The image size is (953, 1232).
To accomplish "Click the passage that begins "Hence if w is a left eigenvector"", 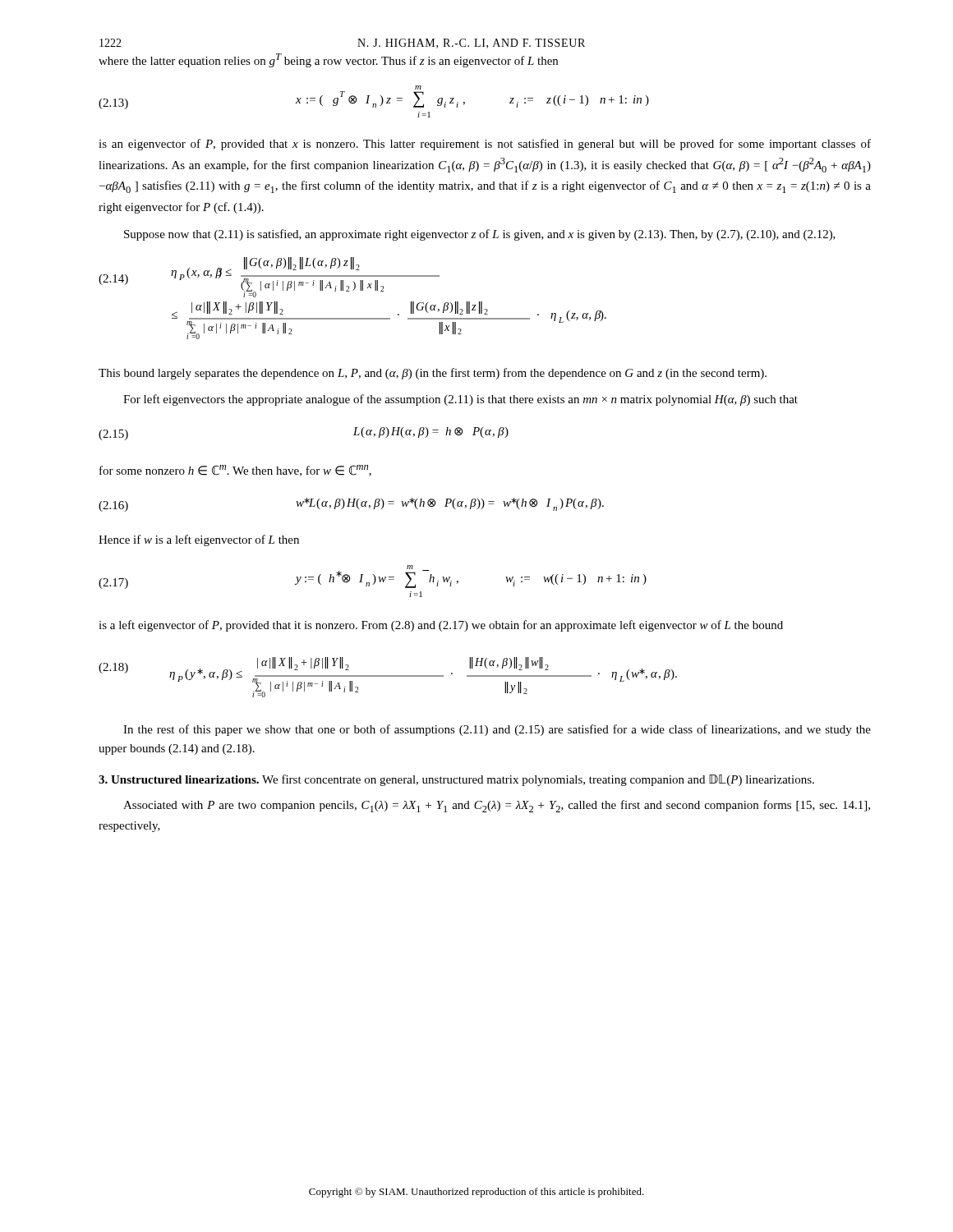I will [199, 540].
